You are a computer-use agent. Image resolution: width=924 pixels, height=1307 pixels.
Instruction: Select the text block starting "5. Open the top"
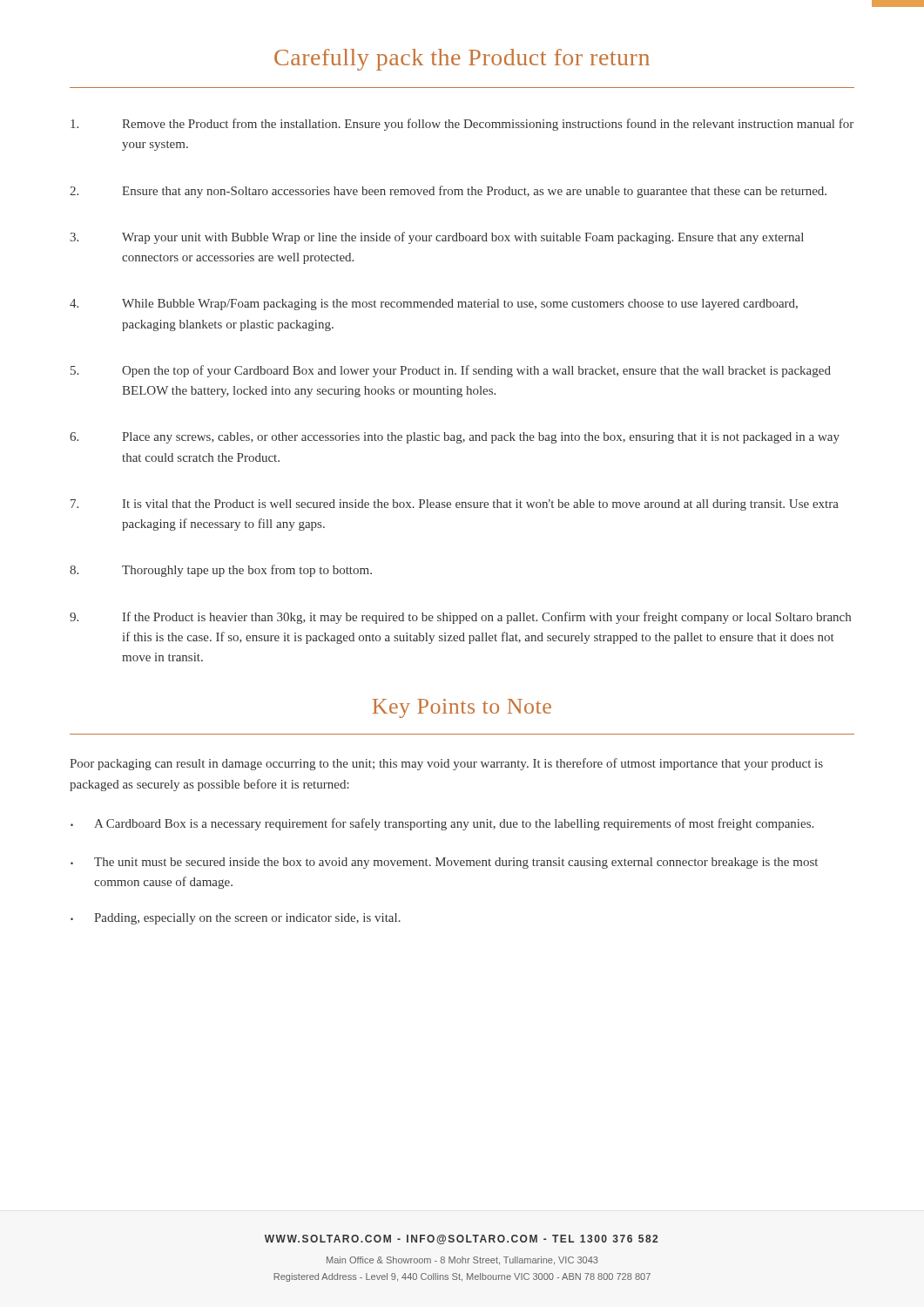click(462, 381)
